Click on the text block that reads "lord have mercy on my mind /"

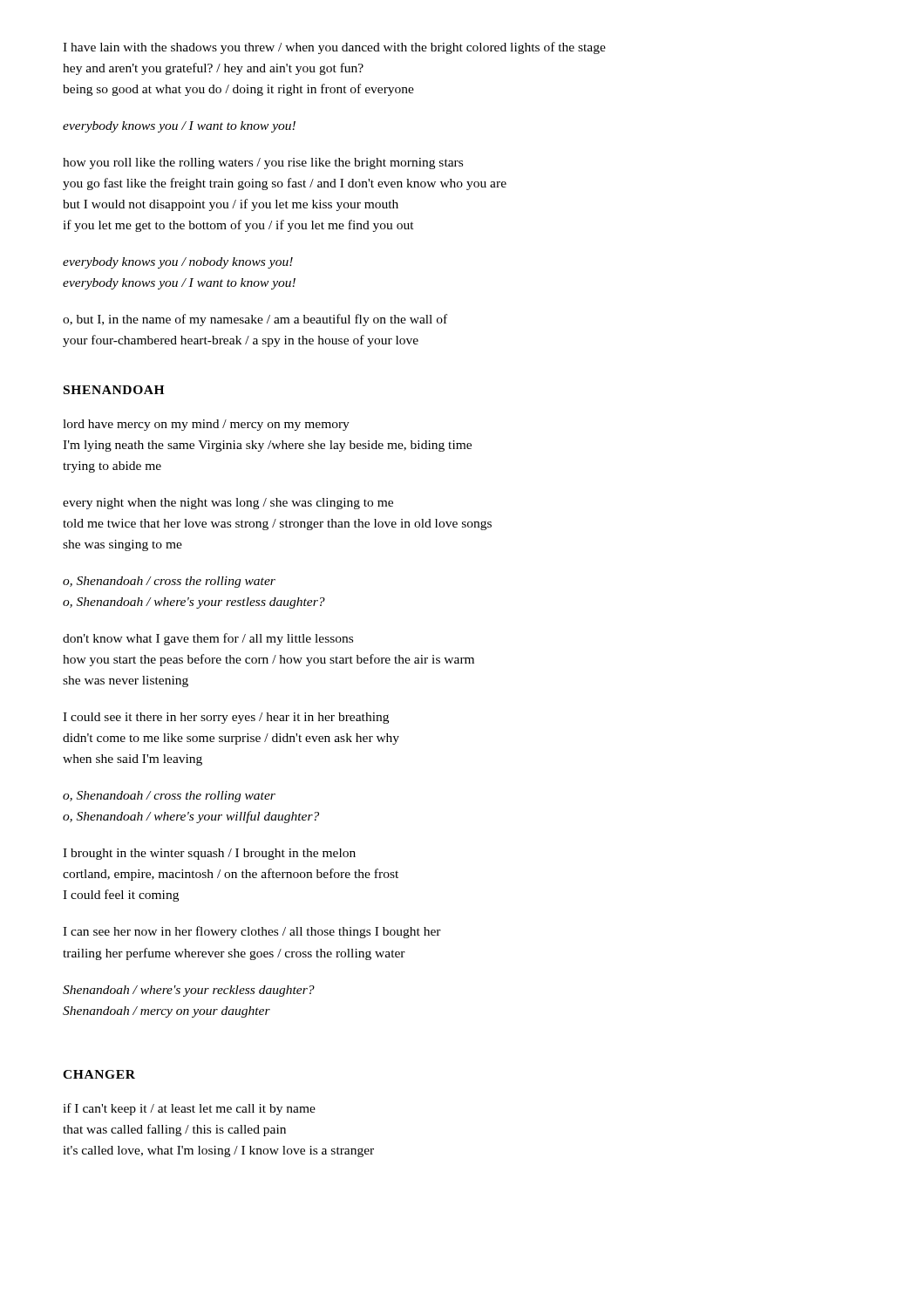click(267, 444)
